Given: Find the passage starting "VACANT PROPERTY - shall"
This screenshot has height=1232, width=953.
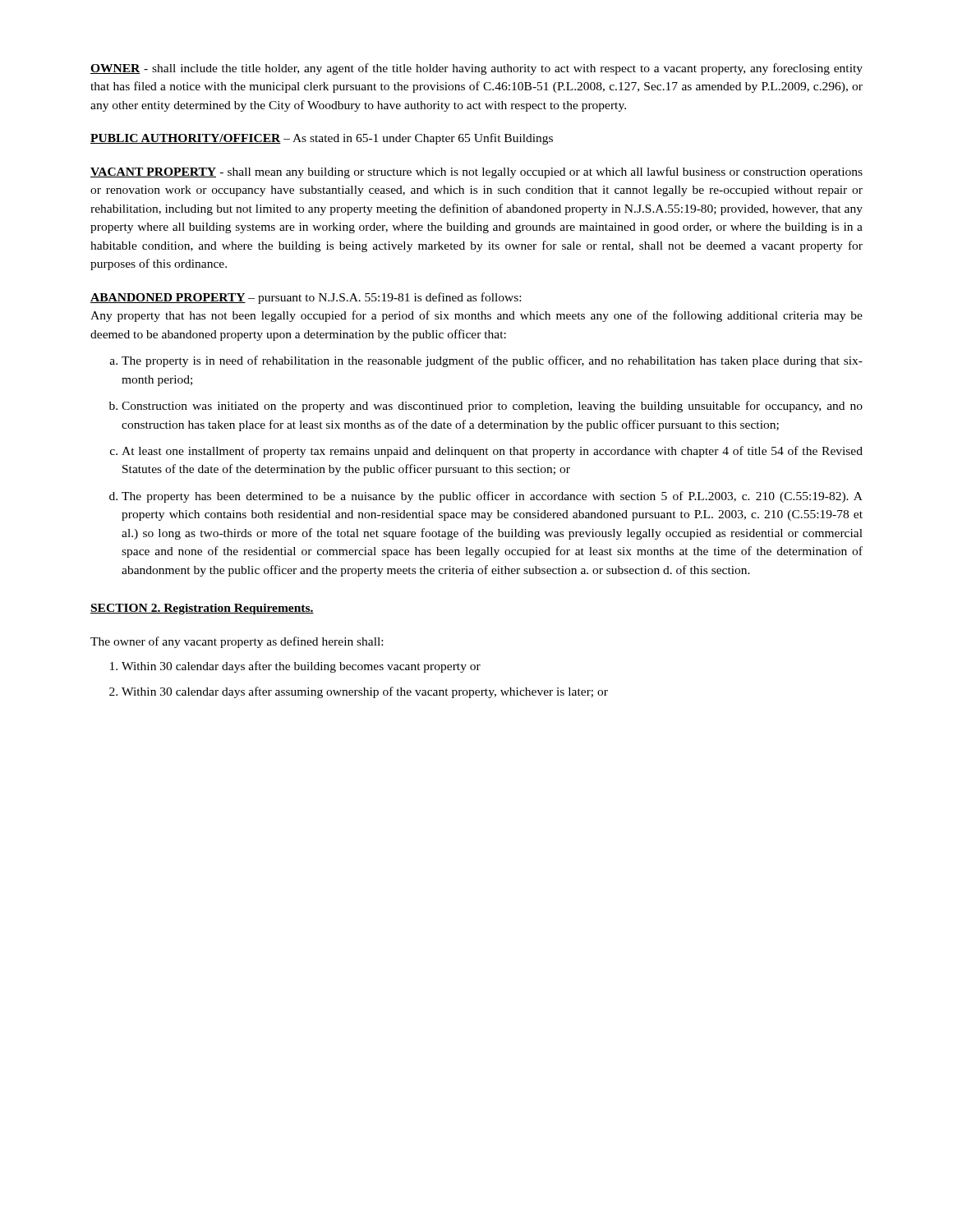Looking at the screenshot, I should coord(476,218).
